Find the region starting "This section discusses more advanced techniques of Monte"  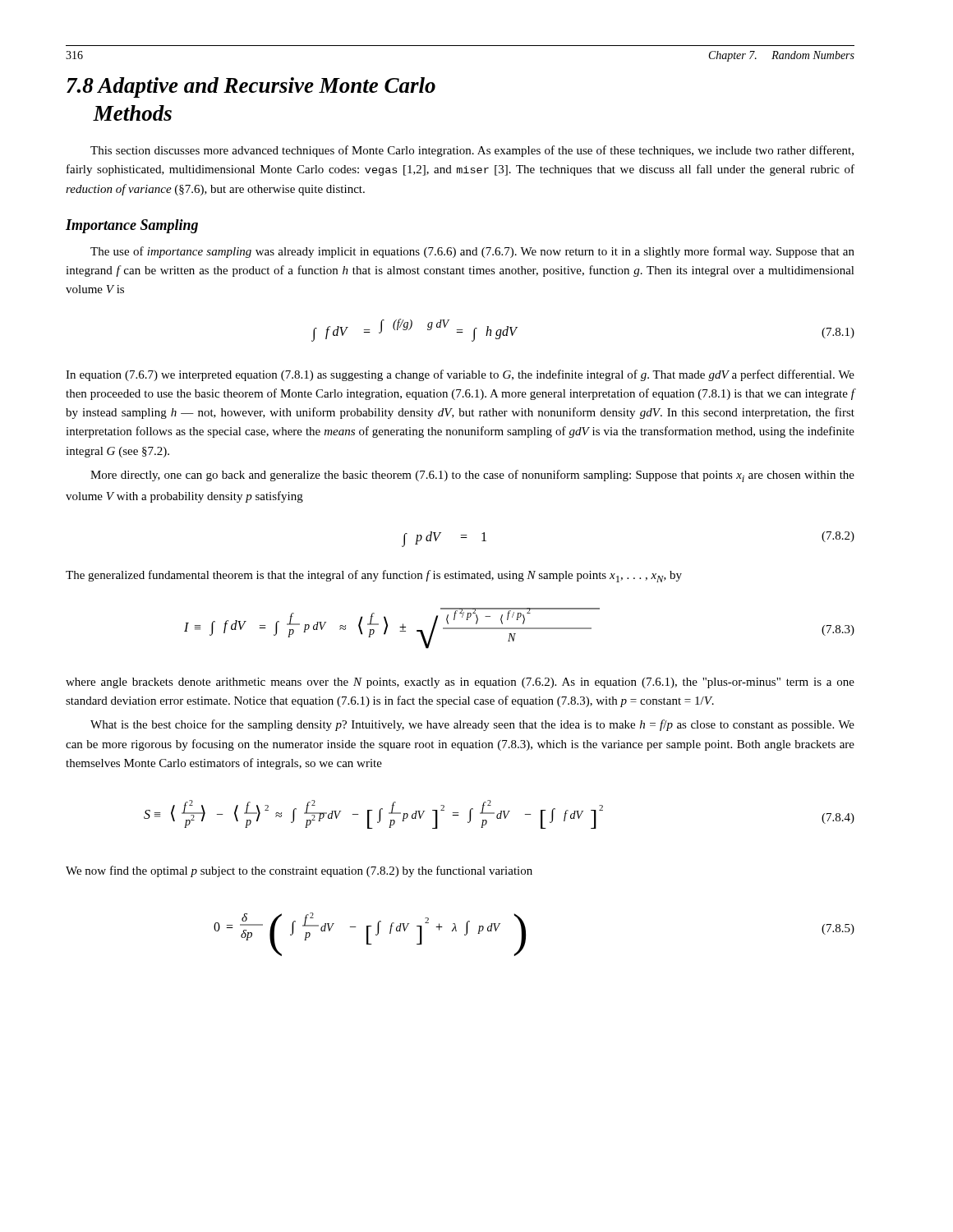click(460, 170)
